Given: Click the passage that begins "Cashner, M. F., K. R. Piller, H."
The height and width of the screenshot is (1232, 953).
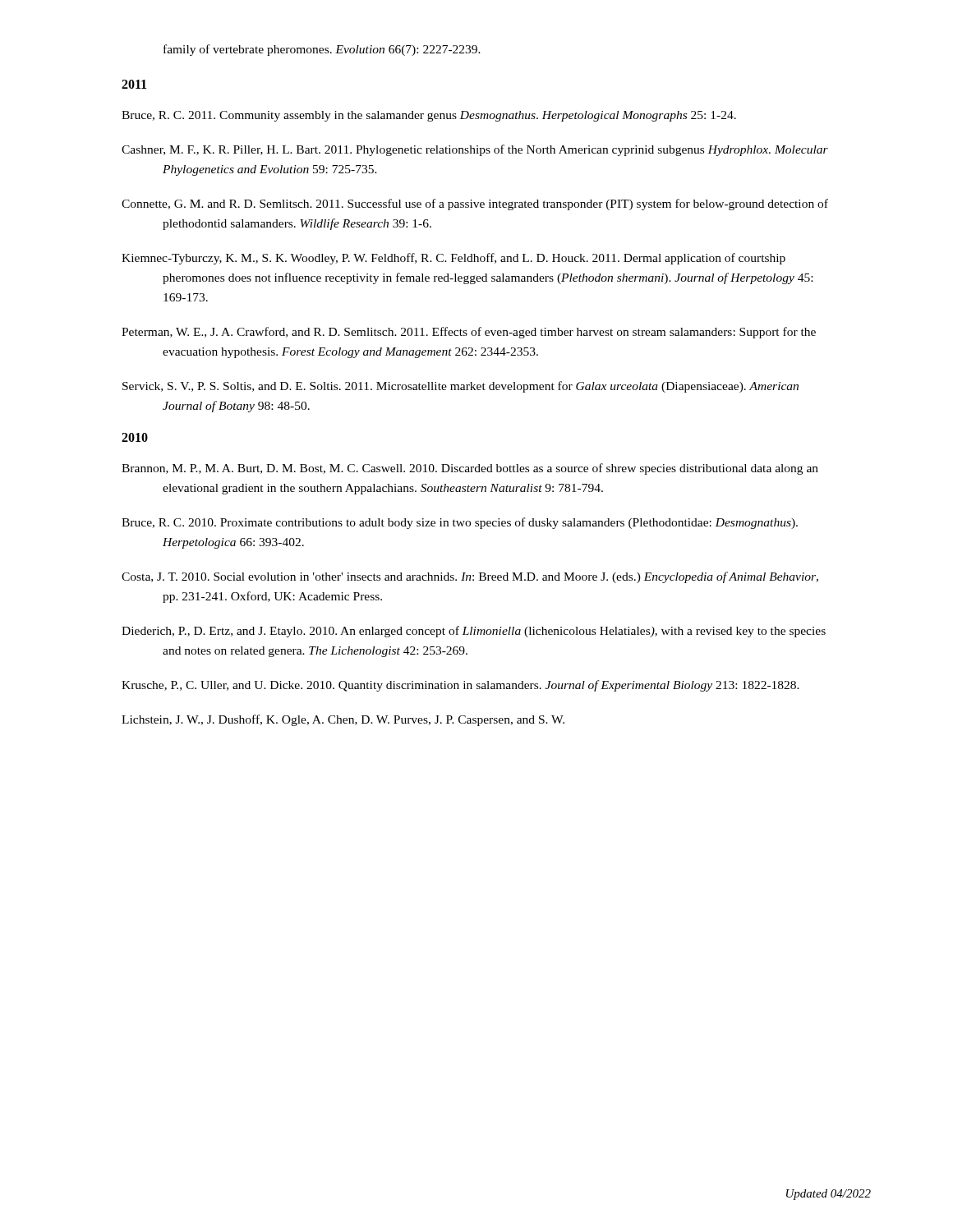Looking at the screenshot, I should [475, 159].
